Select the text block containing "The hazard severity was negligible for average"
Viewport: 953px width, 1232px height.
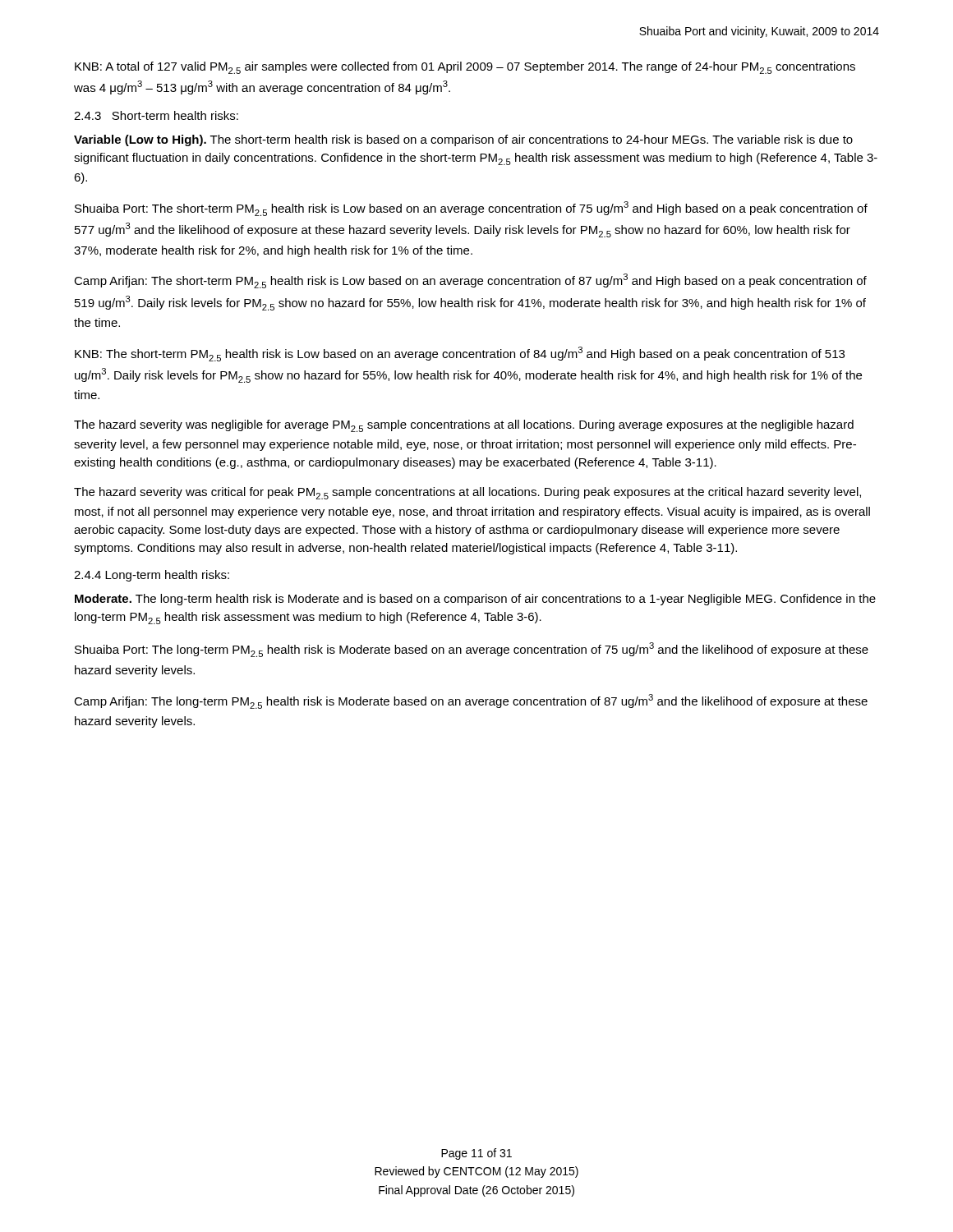(x=476, y=443)
